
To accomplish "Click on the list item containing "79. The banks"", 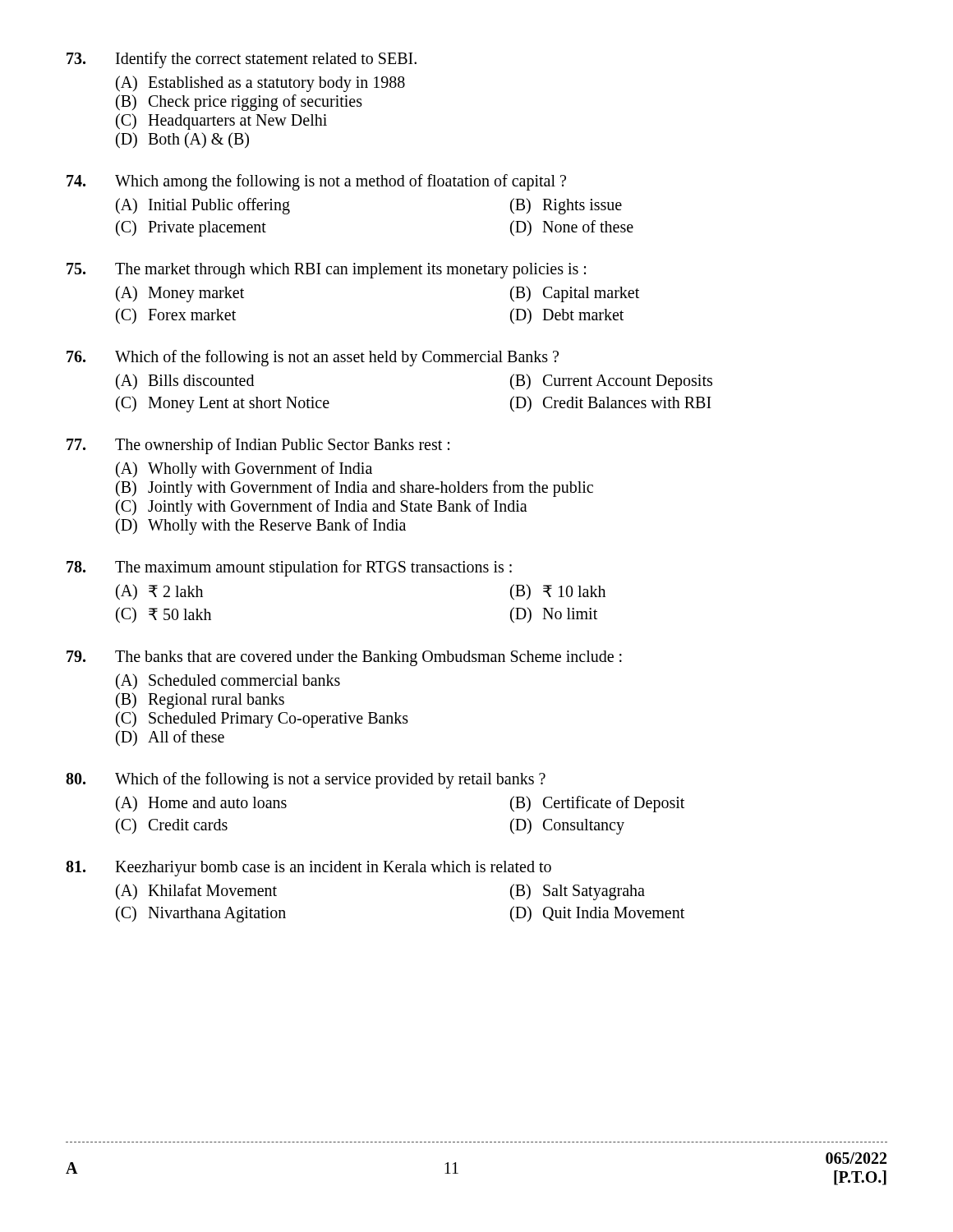I will [x=344, y=658].
